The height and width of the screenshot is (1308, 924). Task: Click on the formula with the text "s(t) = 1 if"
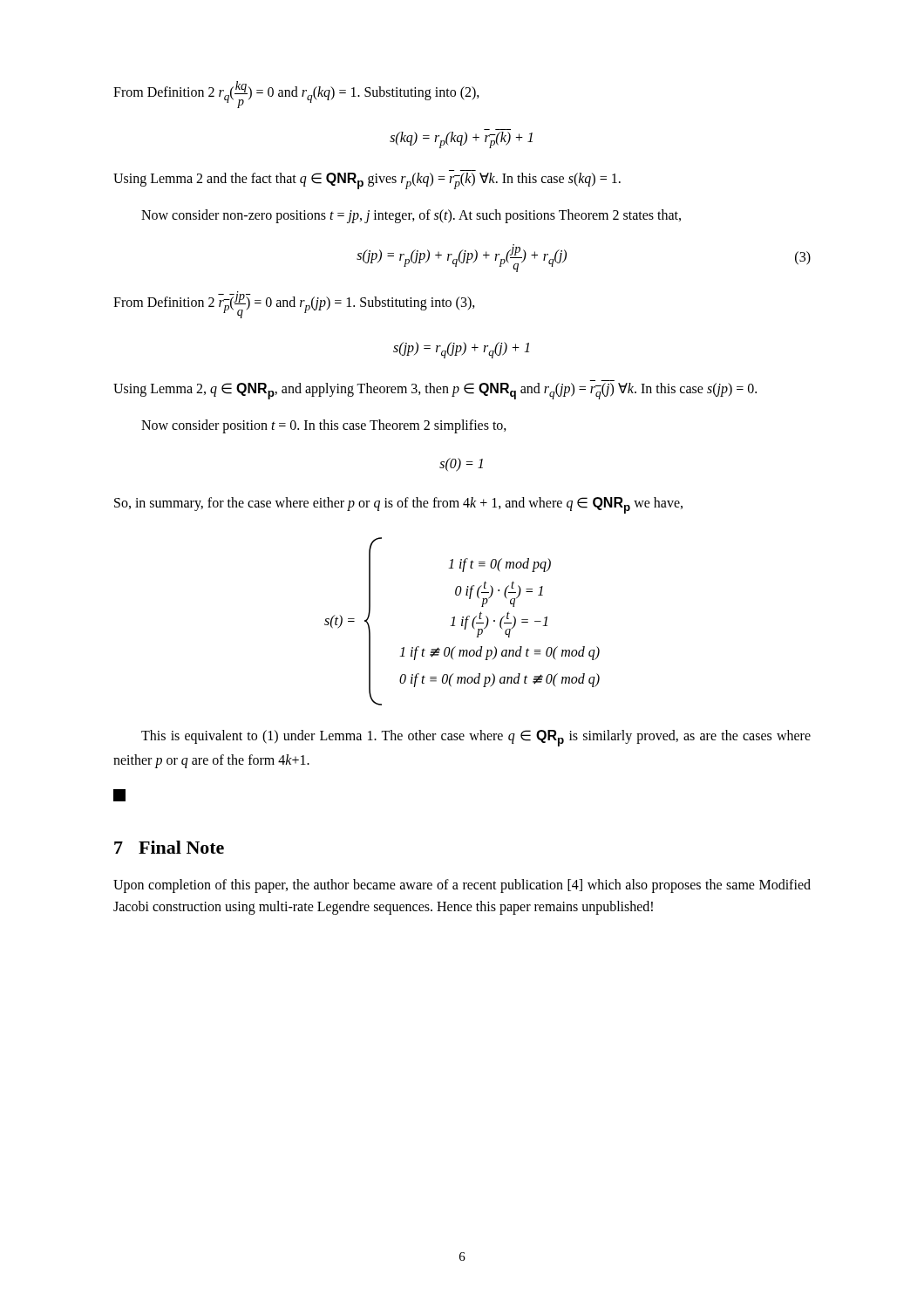pos(462,621)
